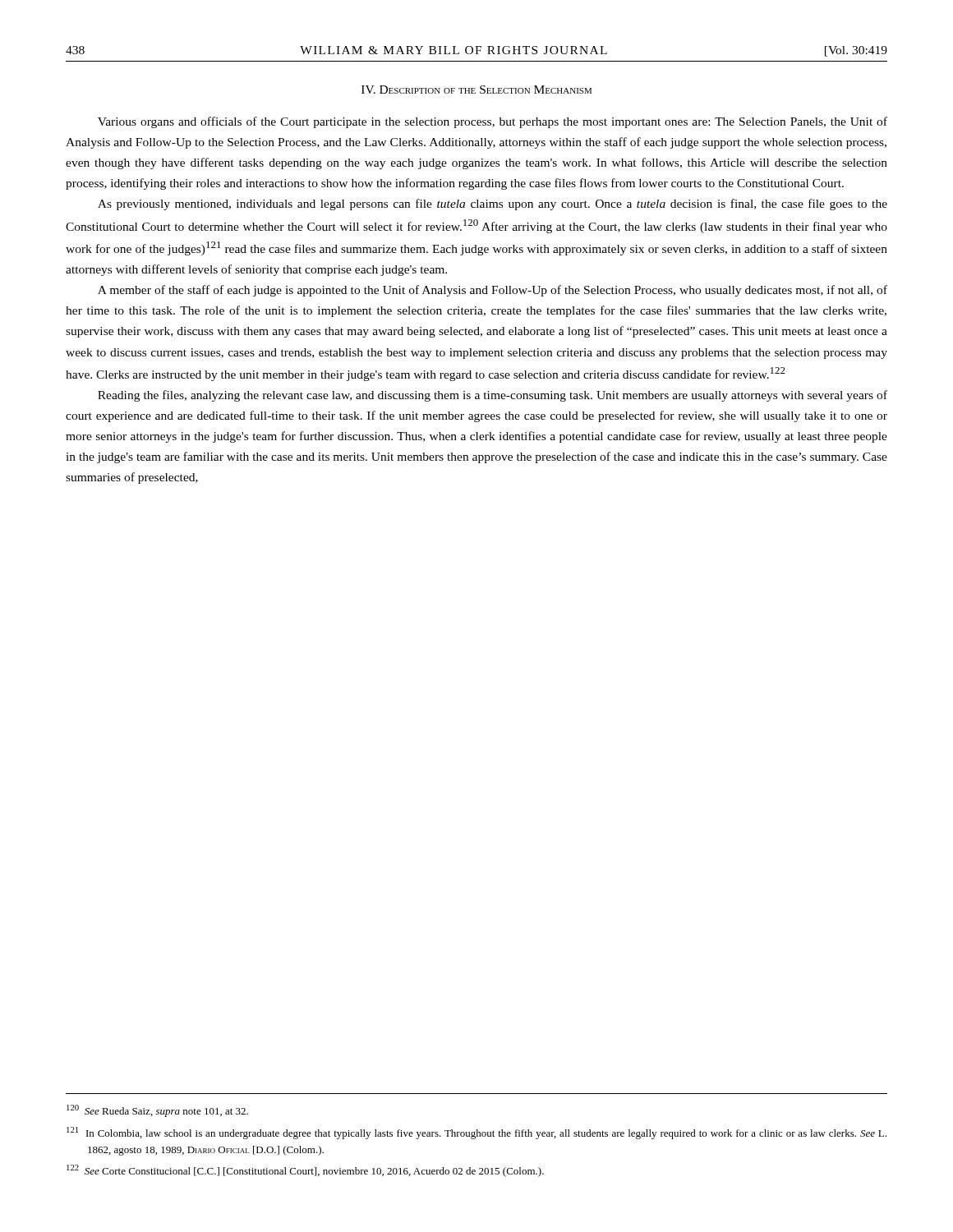The height and width of the screenshot is (1232, 953).
Task: Find the section header
Action: [x=476, y=89]
